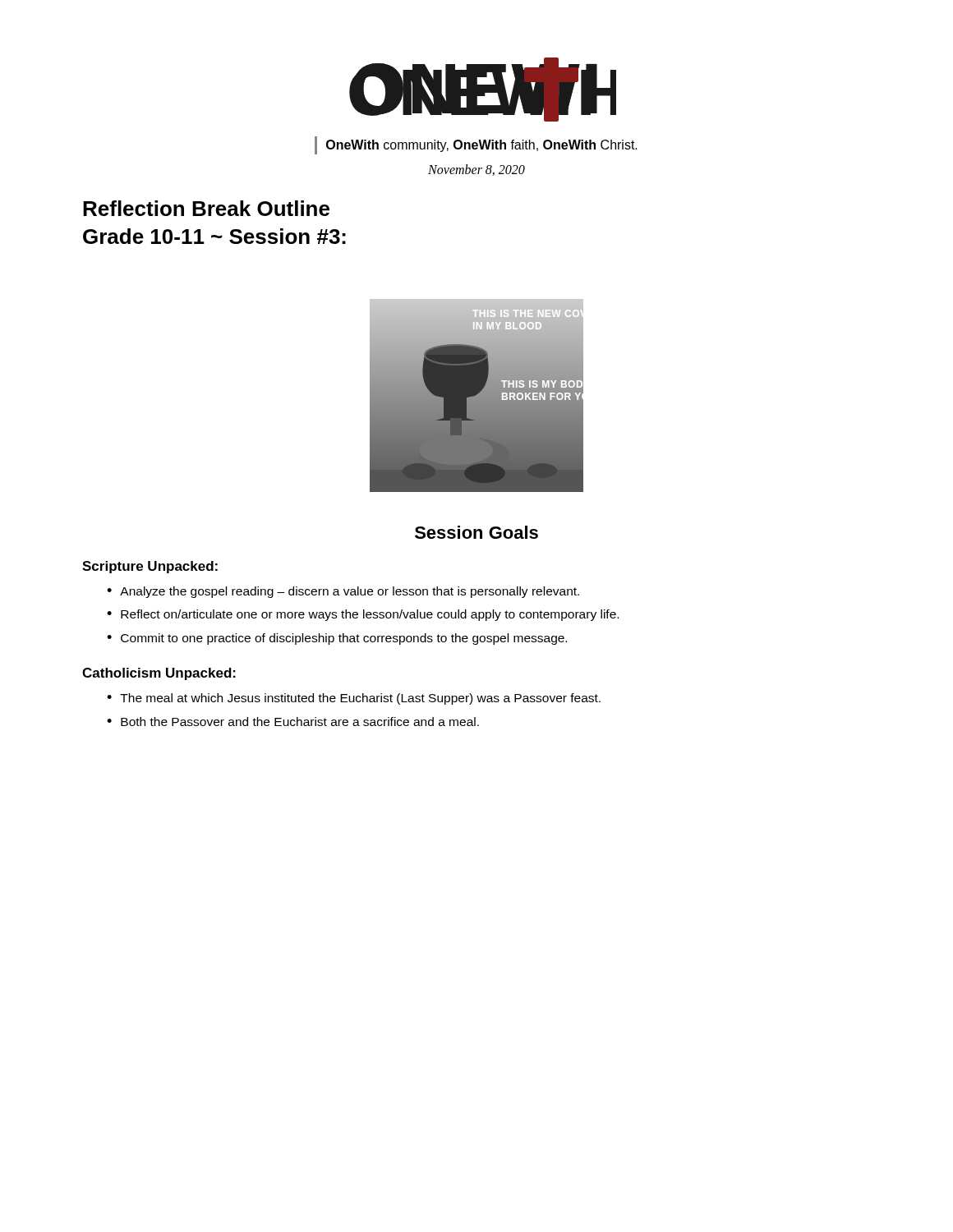Select the section header that reads "Session Goals"
Image resolution: width=953 pixels, height=1232 pixels.
click(476, 533)
